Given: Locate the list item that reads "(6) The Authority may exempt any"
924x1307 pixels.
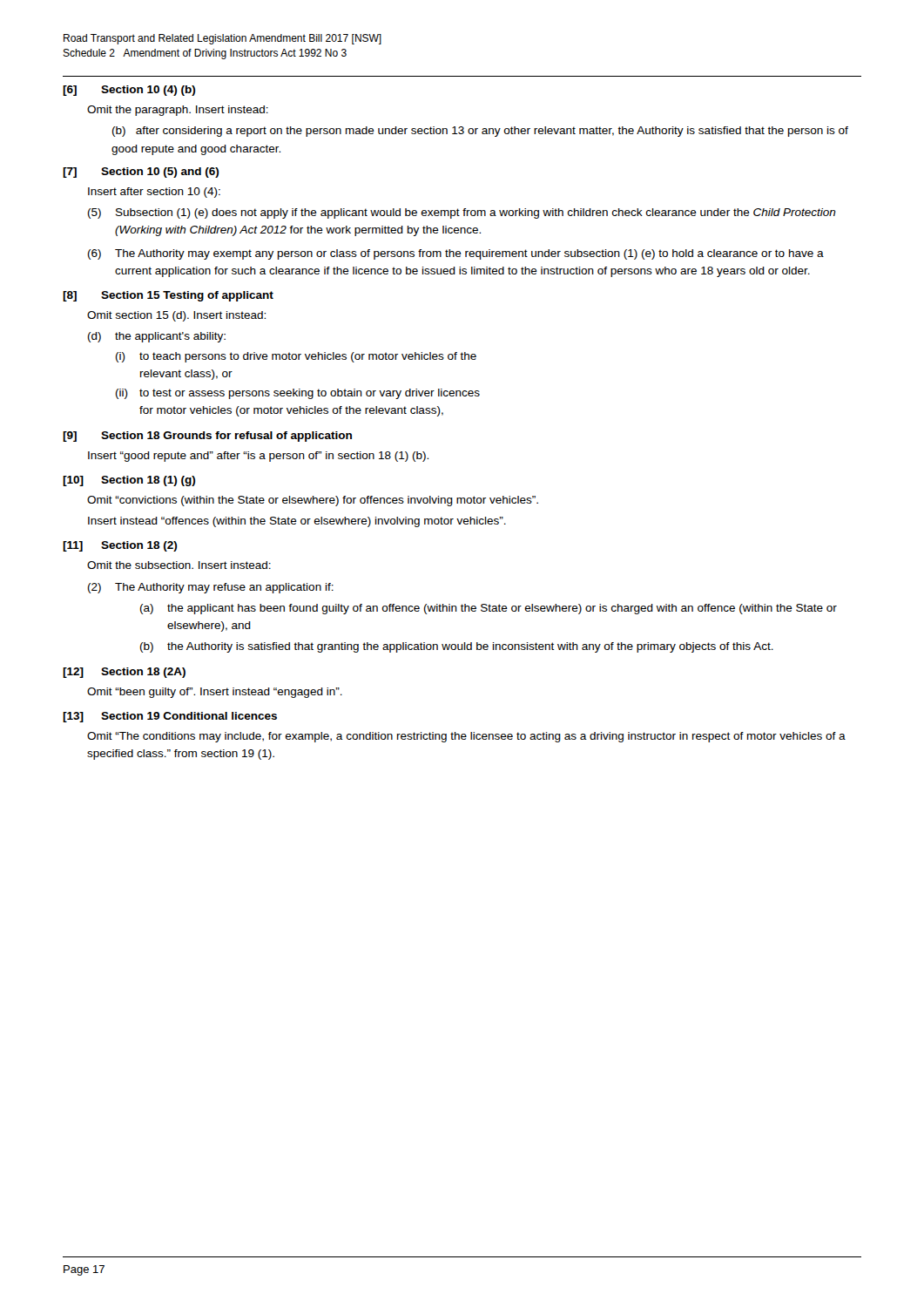Looking at the screenshot, I should tap(474, 262).
